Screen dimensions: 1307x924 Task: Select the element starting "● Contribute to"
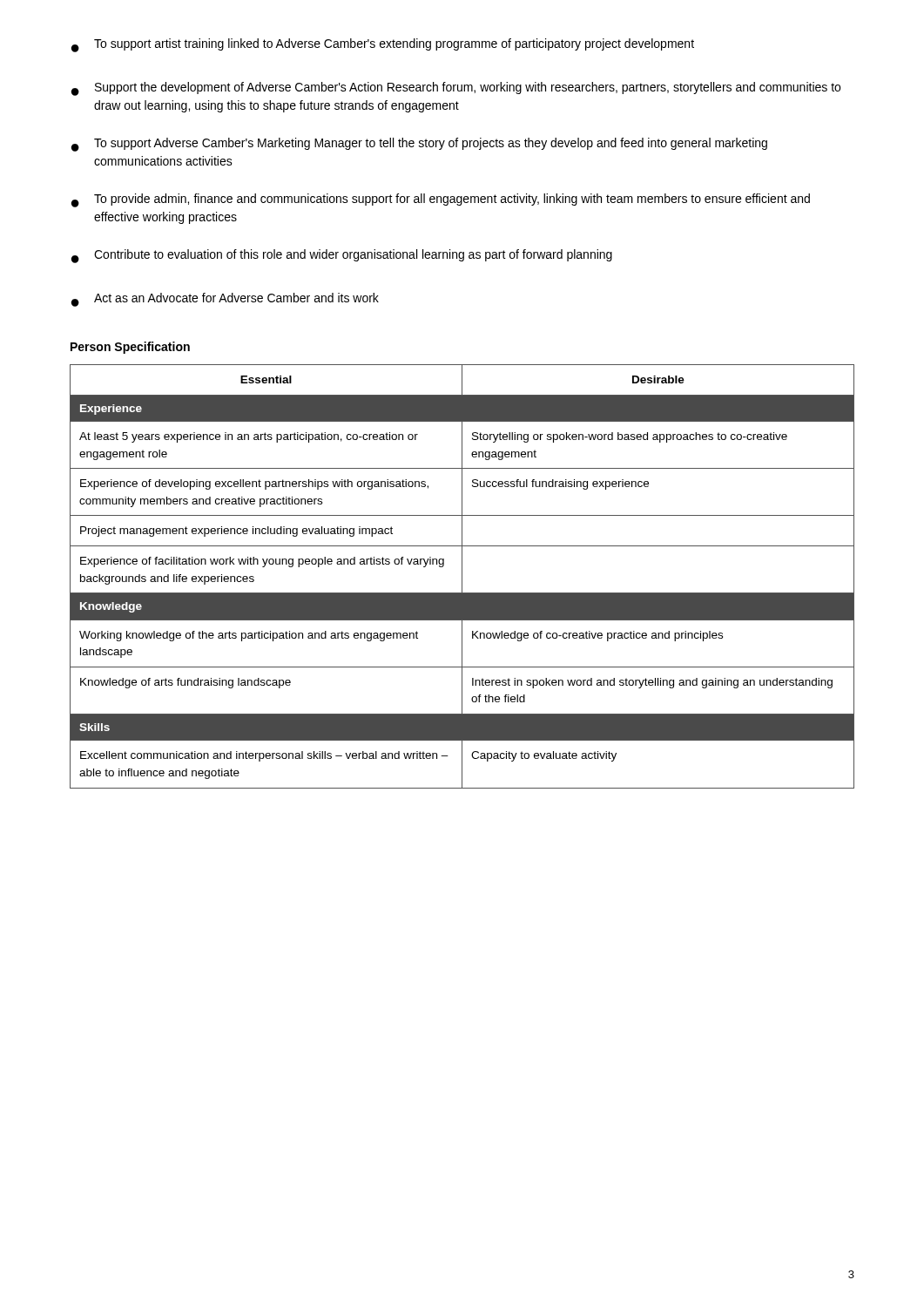(x=341, y=258)
